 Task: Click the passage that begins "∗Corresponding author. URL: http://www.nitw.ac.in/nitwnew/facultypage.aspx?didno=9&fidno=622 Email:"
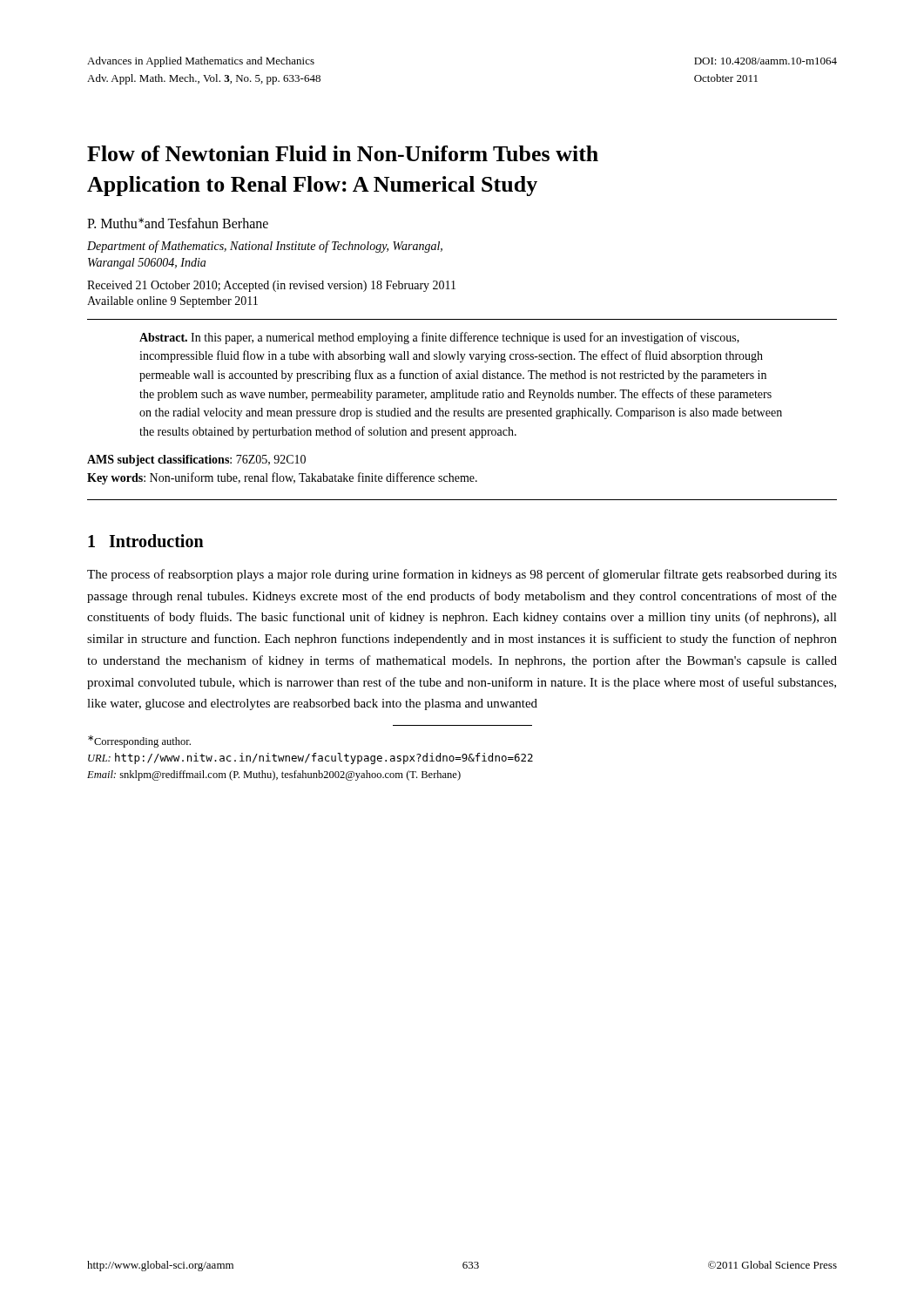click(310, 757)
